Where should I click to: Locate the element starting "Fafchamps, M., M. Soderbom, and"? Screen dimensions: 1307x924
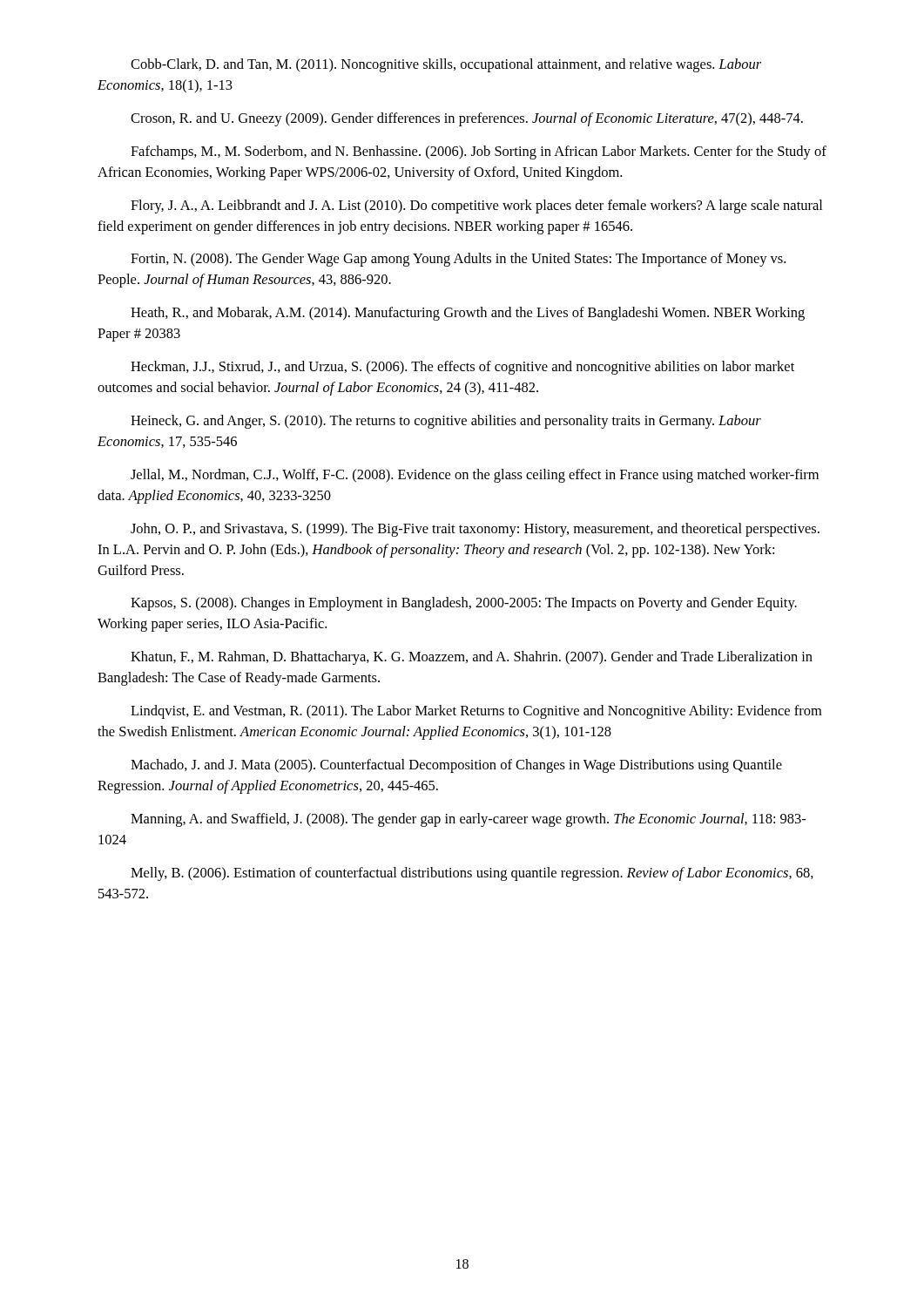pos(462,161)
